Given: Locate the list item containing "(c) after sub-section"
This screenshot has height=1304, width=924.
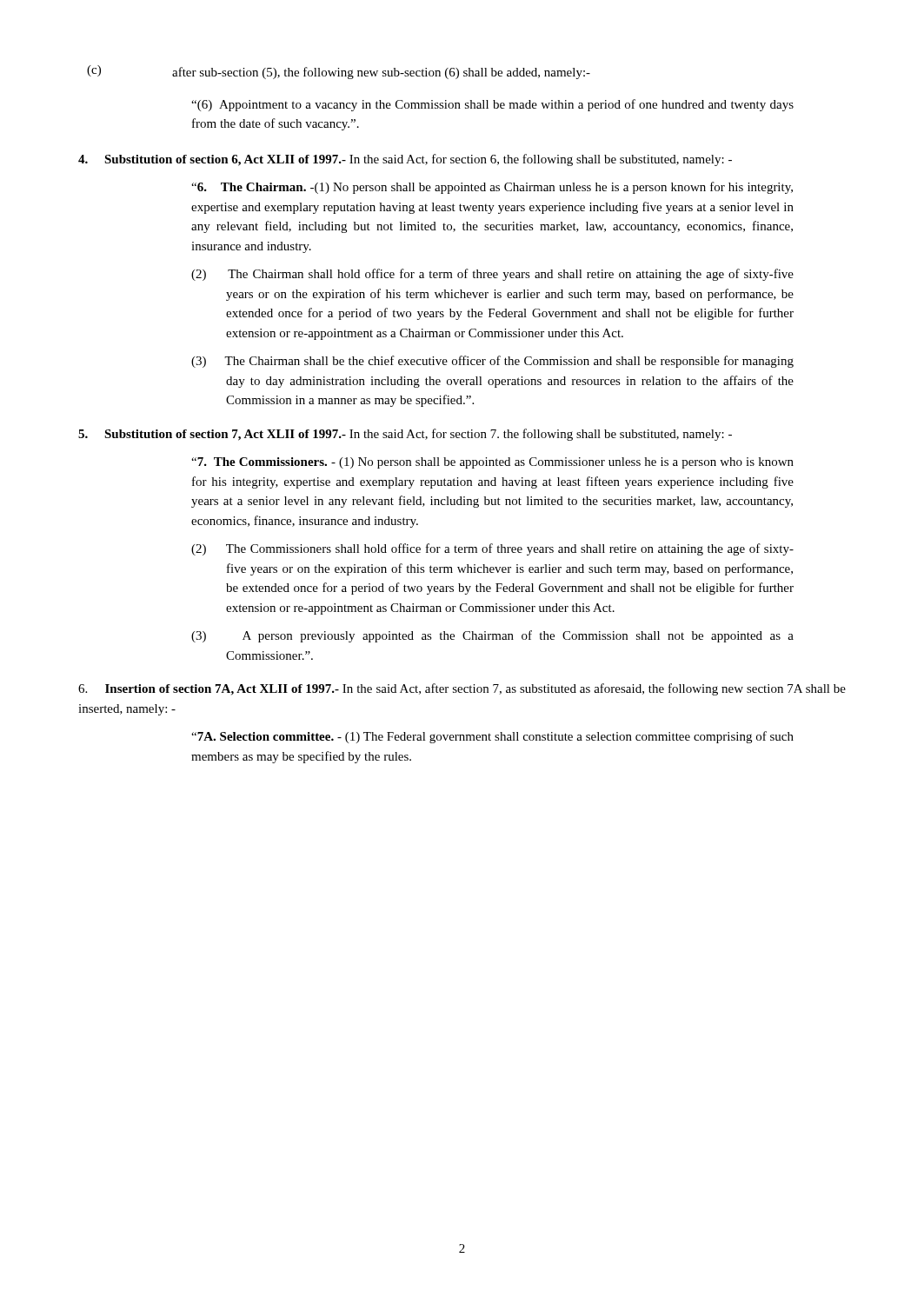Looking at the screenshot, I should 436,72.
